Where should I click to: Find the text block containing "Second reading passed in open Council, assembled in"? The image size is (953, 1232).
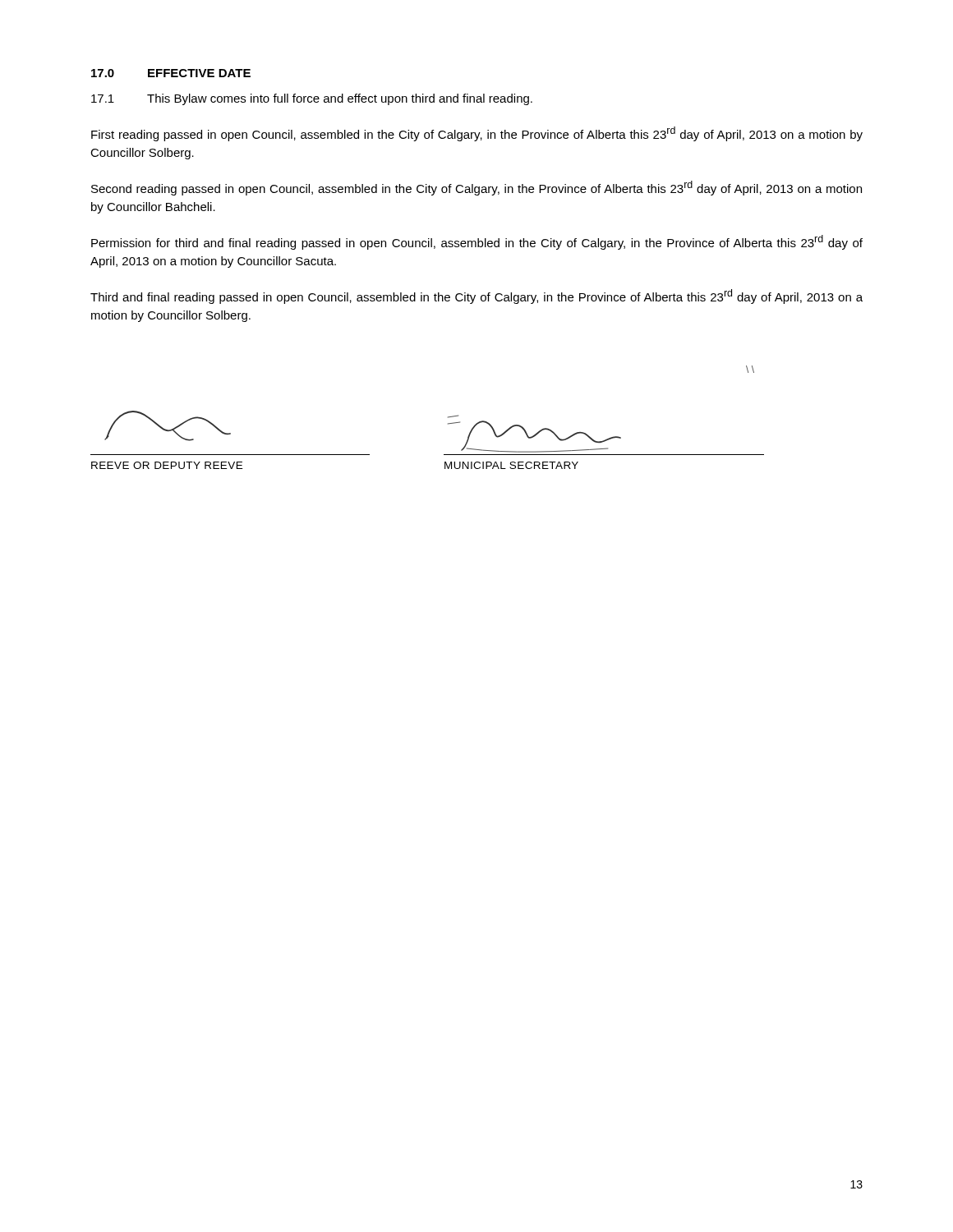[x=476, y=196]
